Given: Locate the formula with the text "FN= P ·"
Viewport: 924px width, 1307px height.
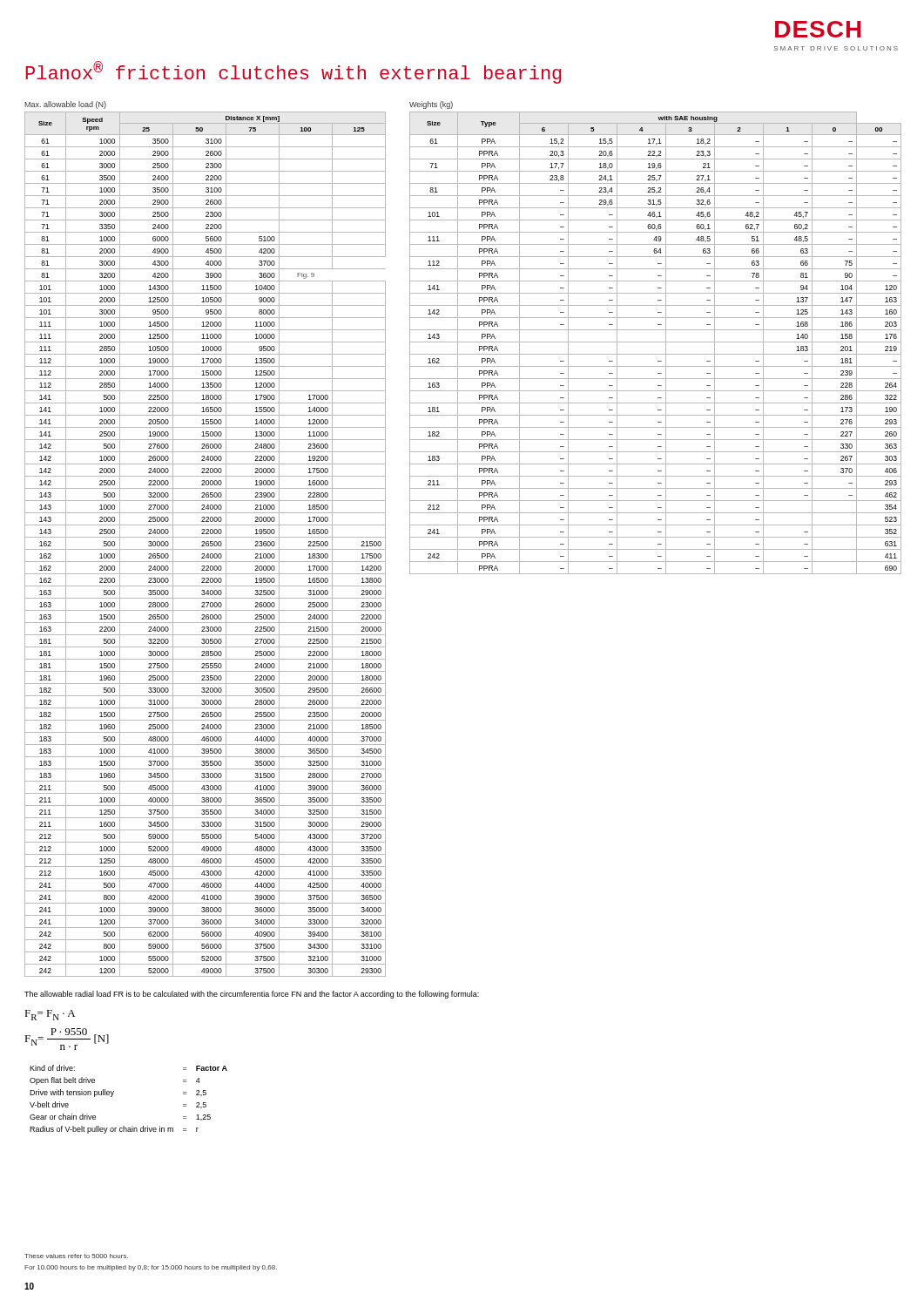Looking at the screenshot, I should (67, 1039).
